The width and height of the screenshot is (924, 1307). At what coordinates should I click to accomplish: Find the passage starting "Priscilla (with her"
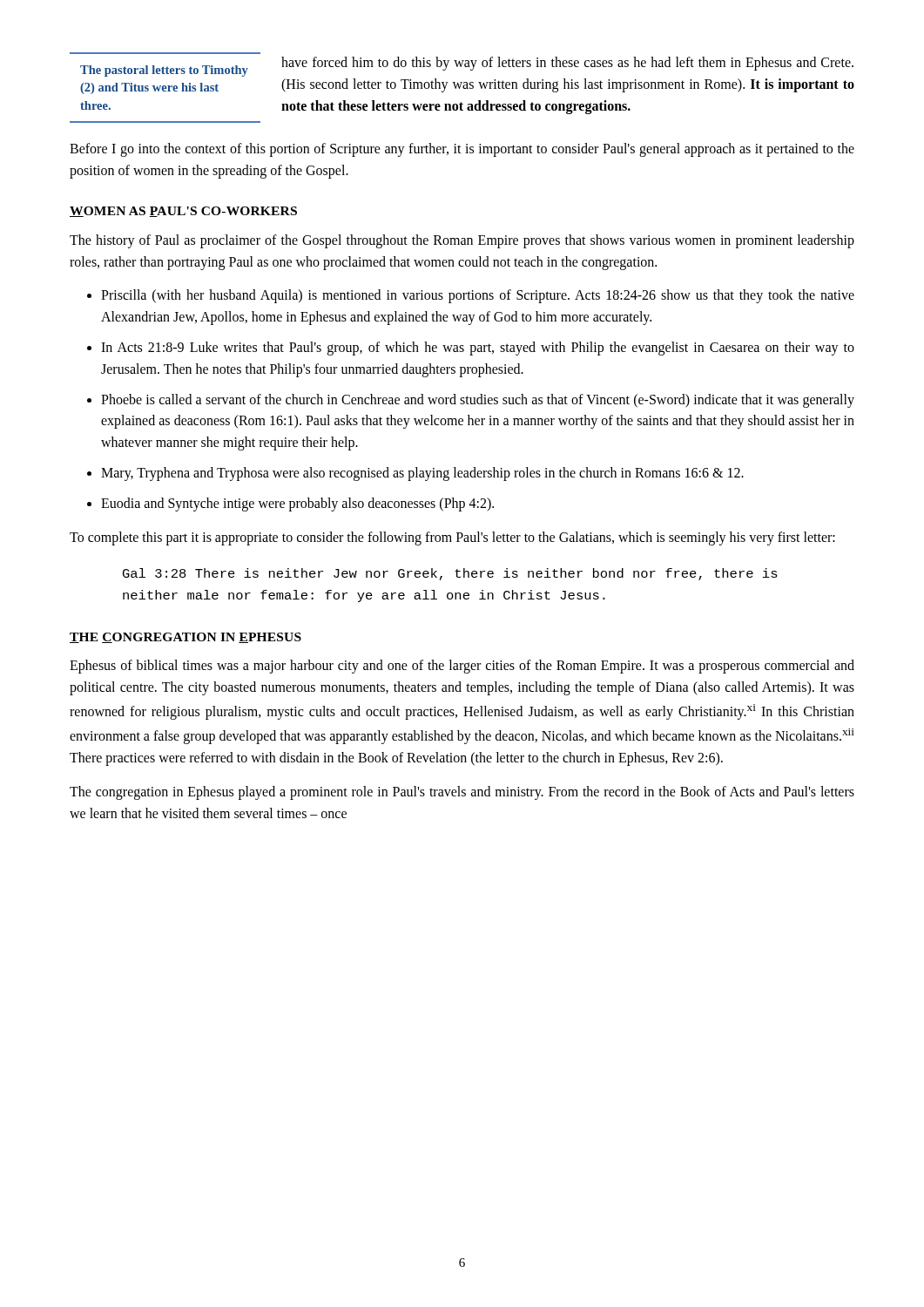click(478, 306)
